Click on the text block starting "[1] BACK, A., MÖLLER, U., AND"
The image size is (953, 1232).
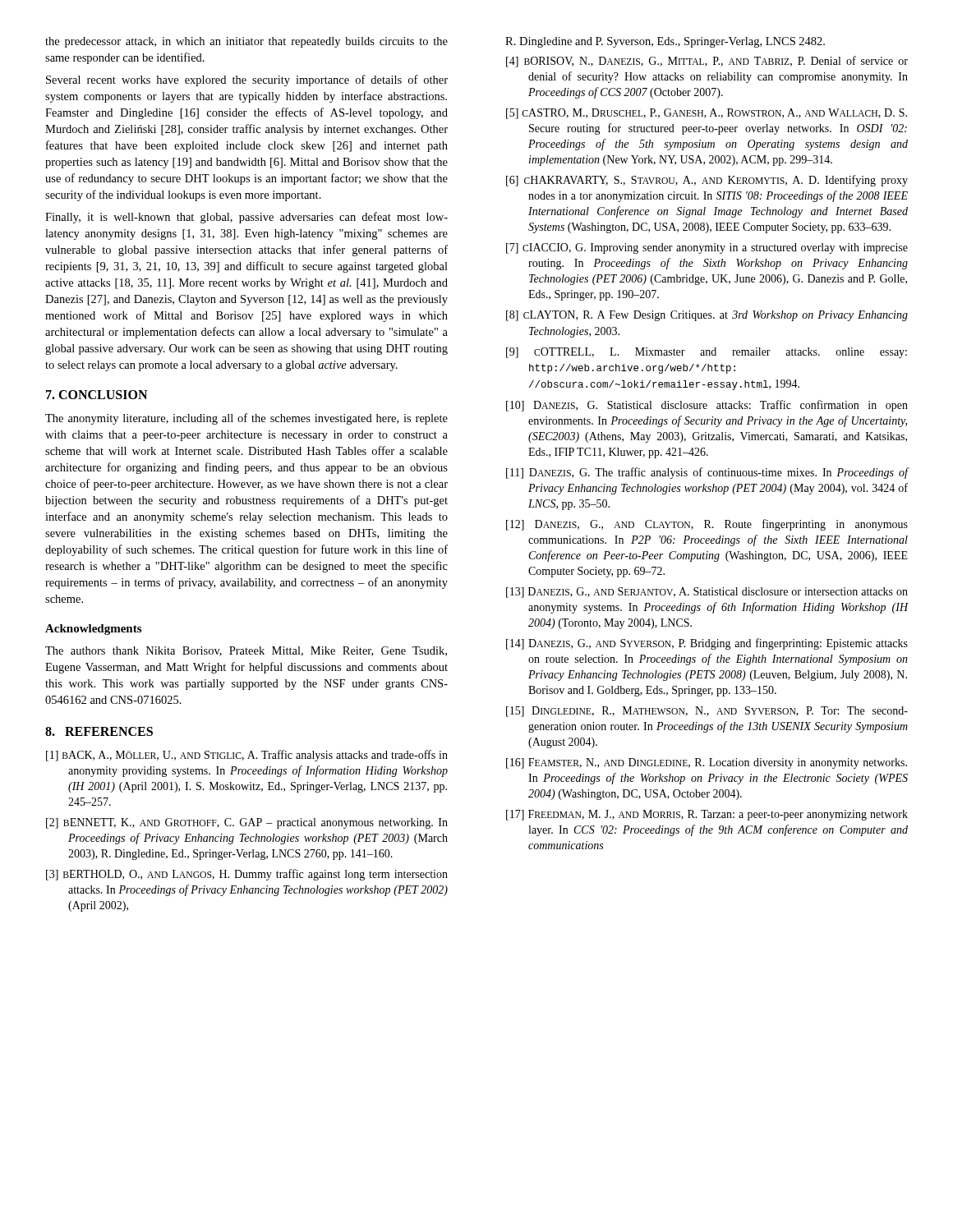pyautogui.click(x=246, y=779)
